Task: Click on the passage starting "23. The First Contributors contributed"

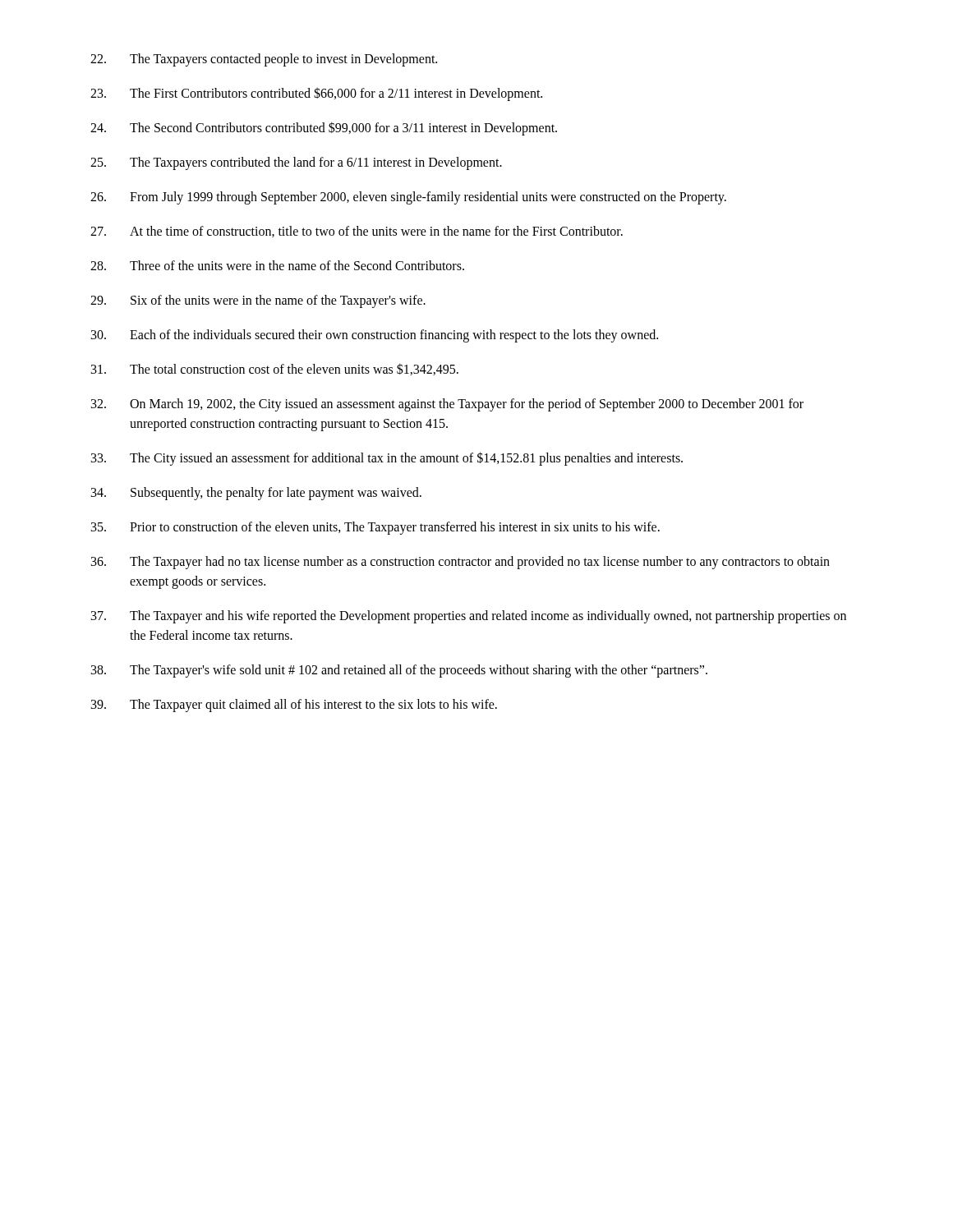Action: click(x=476, y=94)
